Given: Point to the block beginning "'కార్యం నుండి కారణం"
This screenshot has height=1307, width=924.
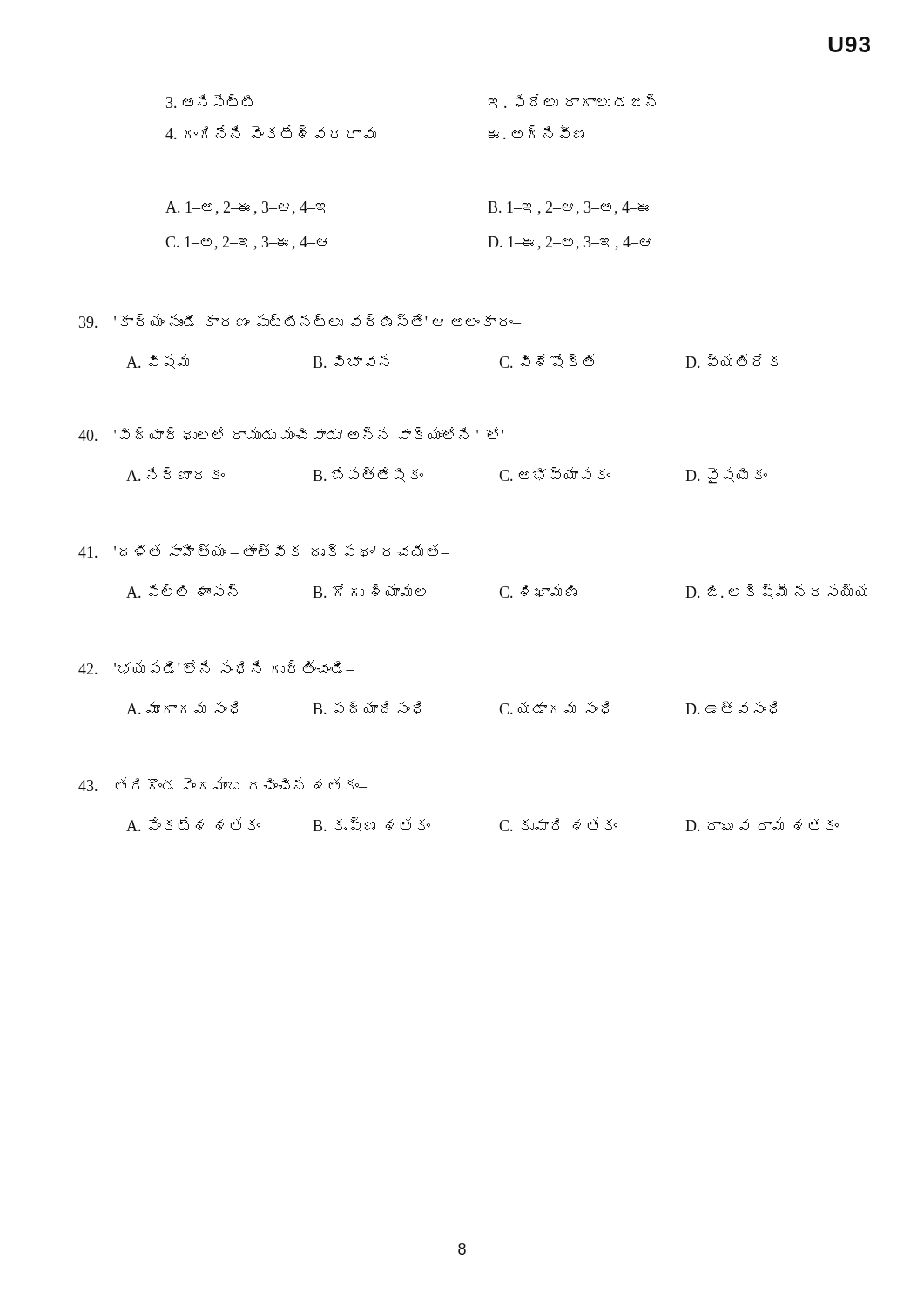Looking at the screenshot, I should coord(300,322).
